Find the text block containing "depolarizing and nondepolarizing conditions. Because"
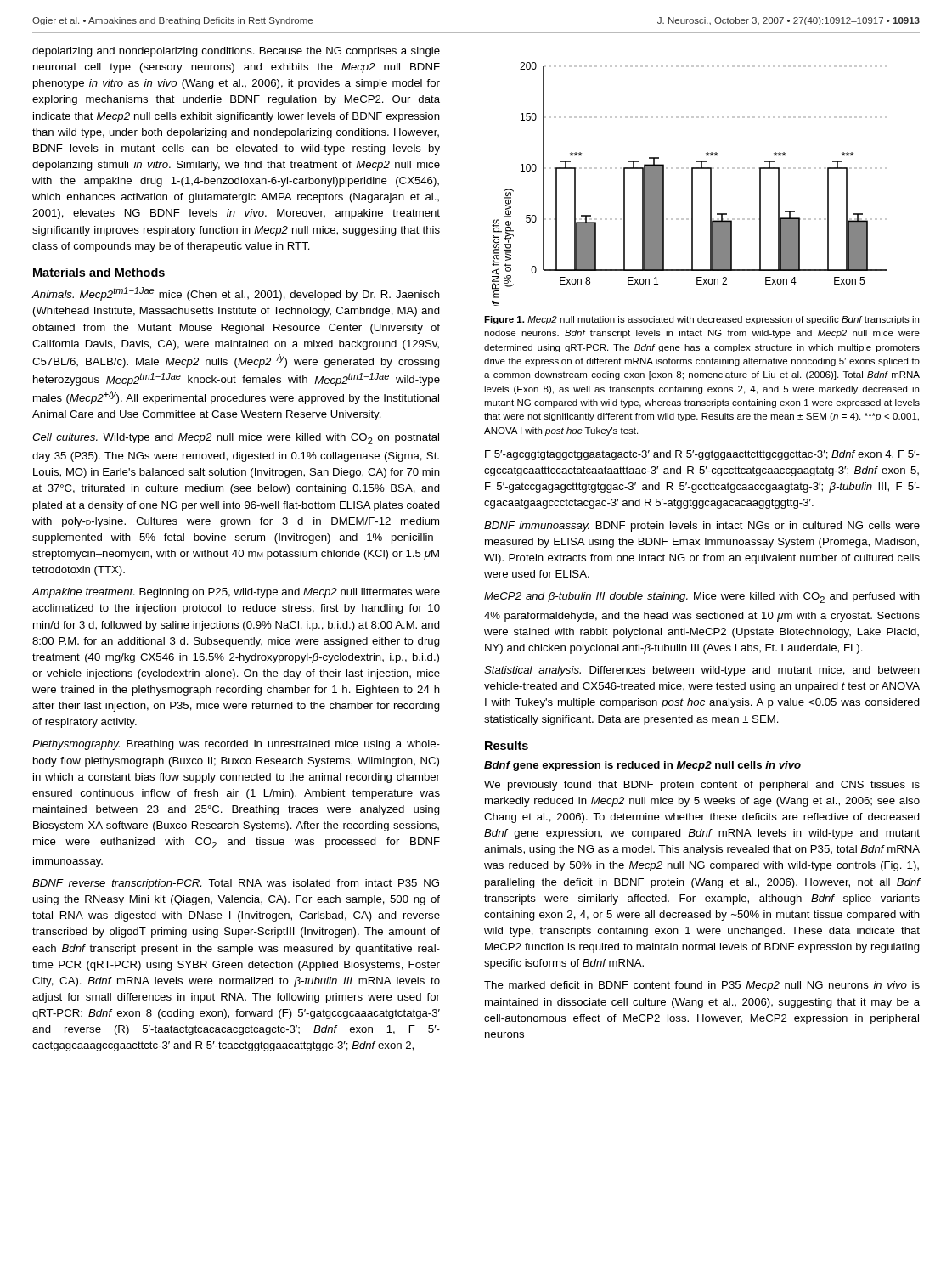 click(x=236, y=148)
